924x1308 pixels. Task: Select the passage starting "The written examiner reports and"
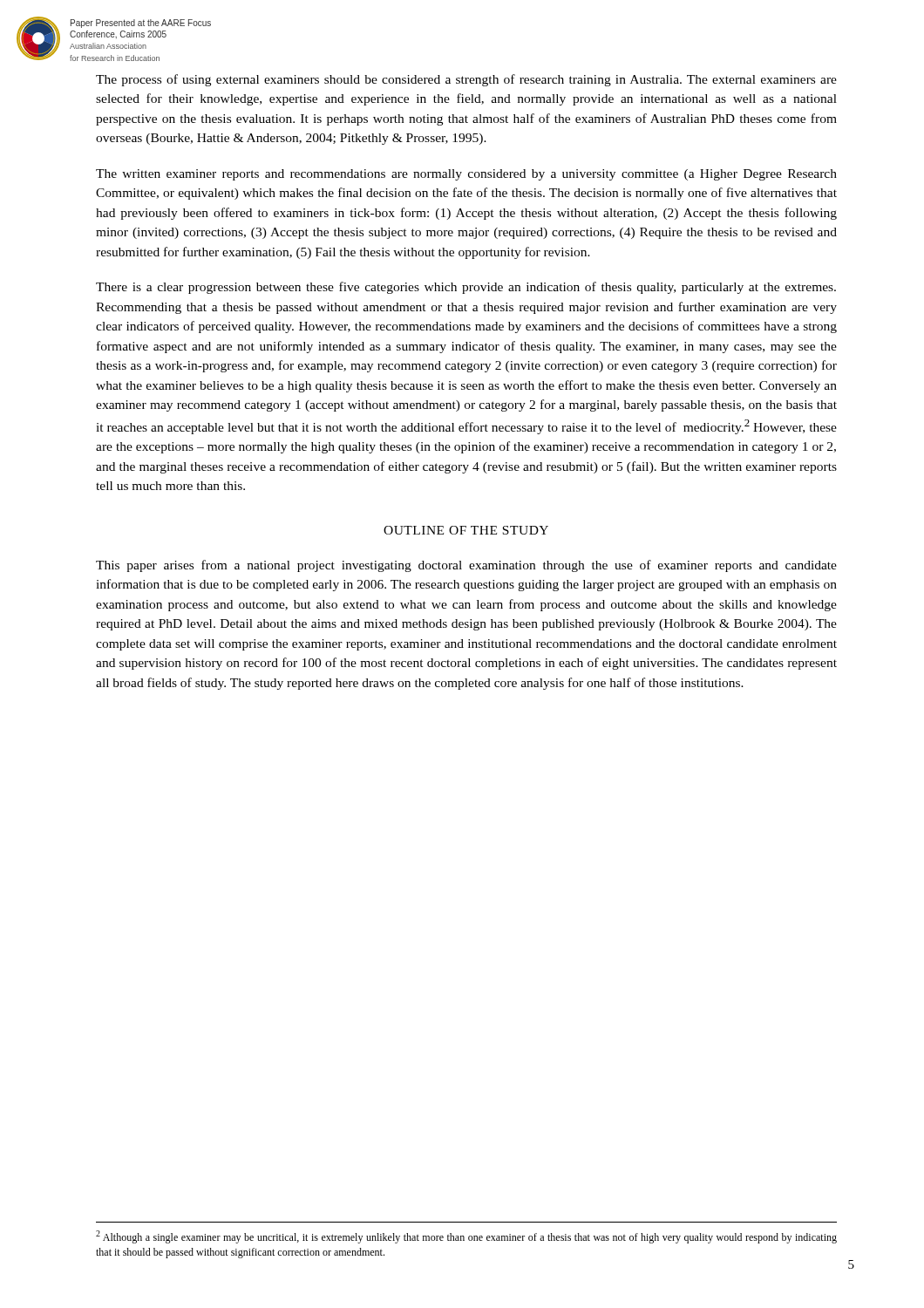click(x=466, y=212)
